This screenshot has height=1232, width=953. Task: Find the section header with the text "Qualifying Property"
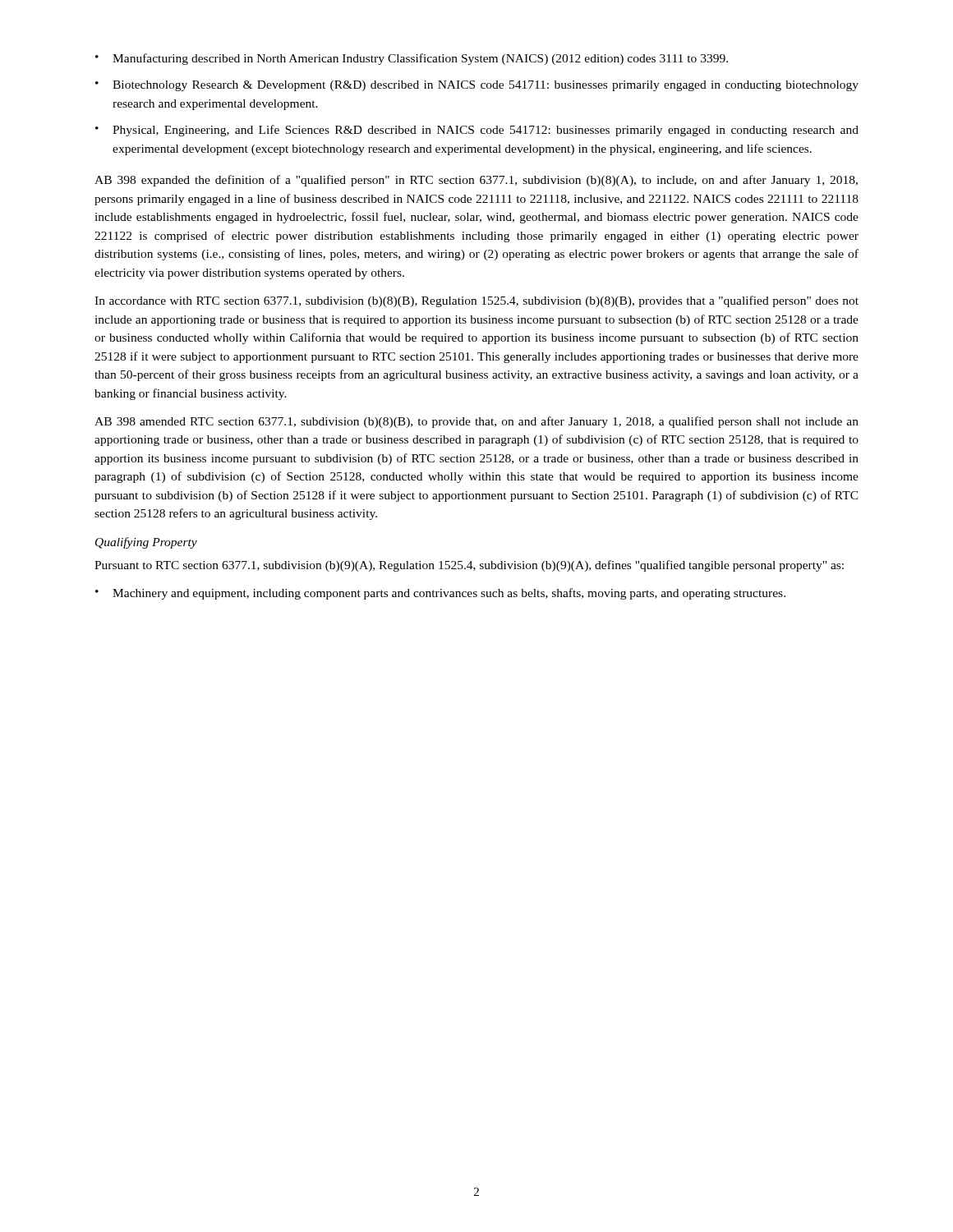pyautogui.click(x=146, y=542)
